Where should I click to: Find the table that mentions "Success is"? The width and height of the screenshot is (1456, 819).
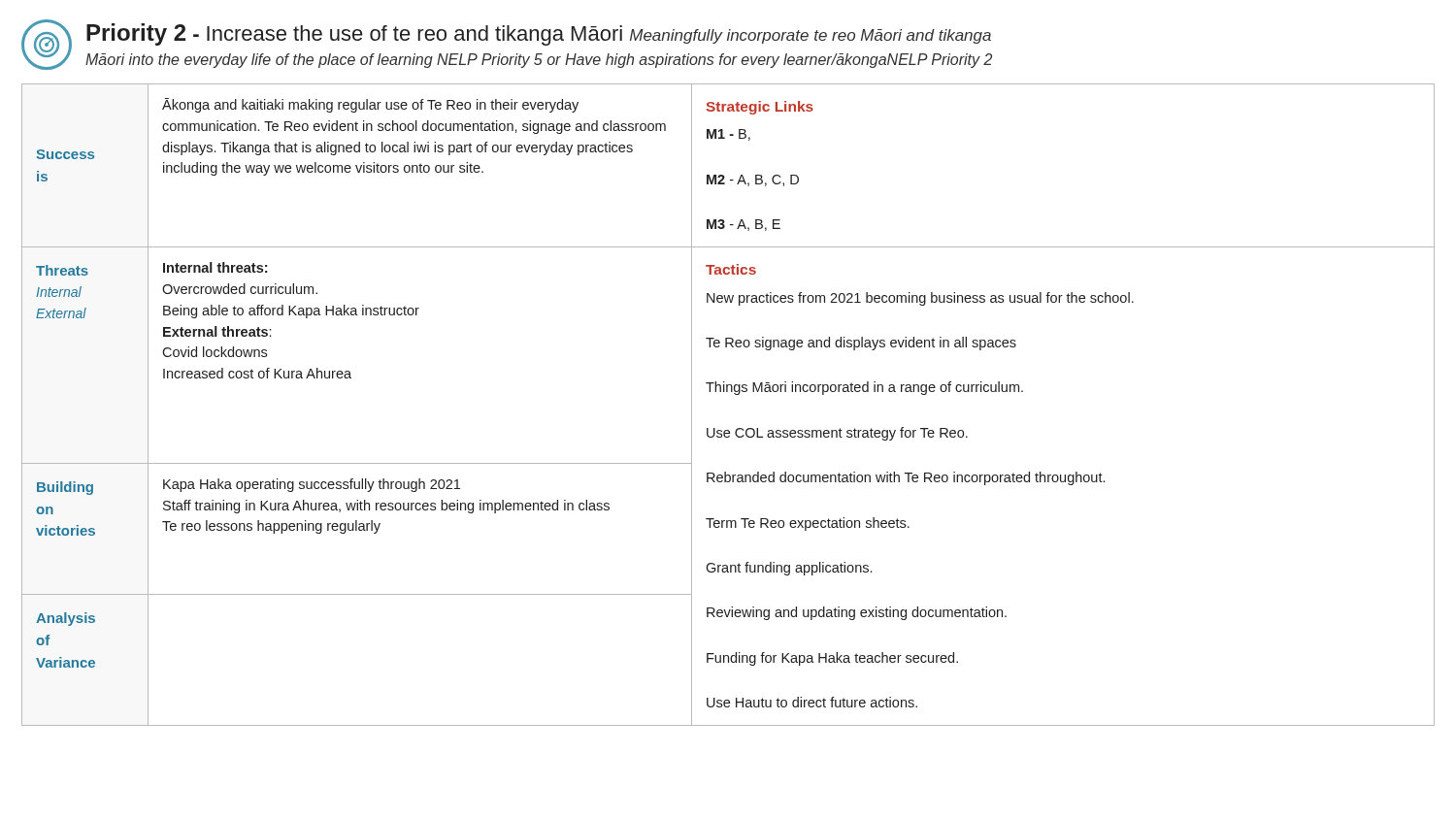tap(728, 405)
